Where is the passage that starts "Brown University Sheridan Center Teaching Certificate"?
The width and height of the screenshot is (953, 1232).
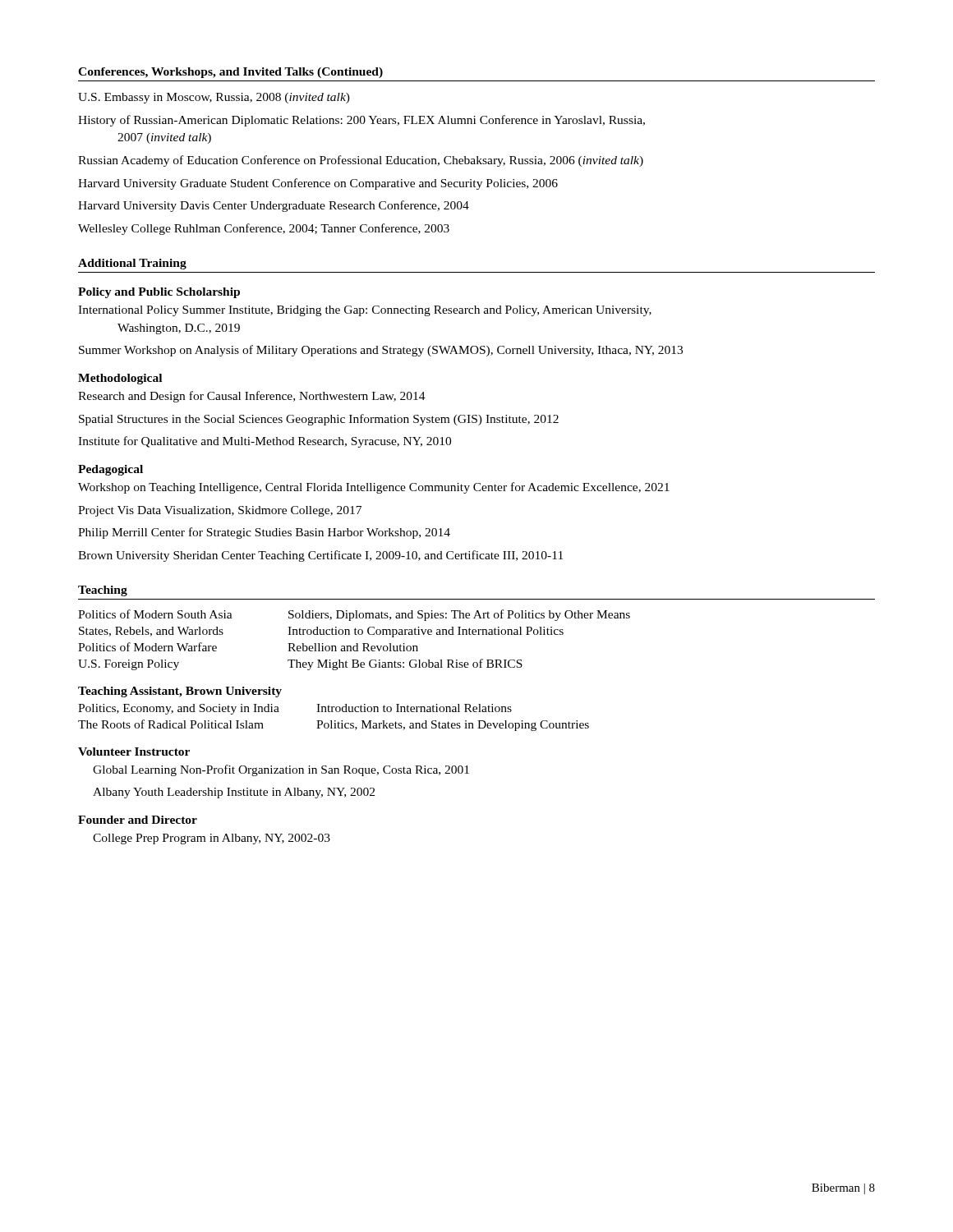[x=321, y=555]
